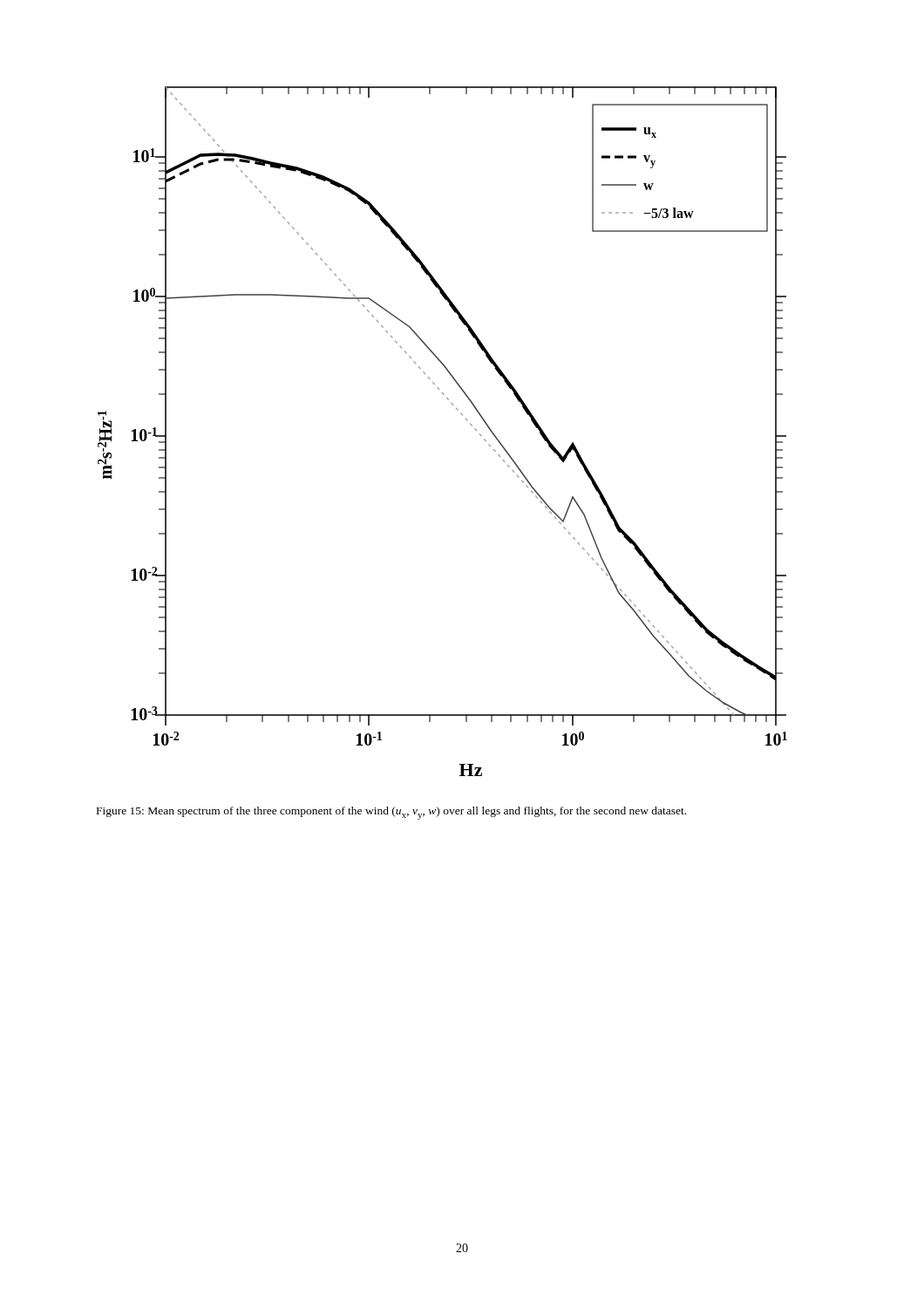Click on the text block starting "Figure 15: Mean spectrum of the three"
The image size is (924, 1308).
pos(391,812)
